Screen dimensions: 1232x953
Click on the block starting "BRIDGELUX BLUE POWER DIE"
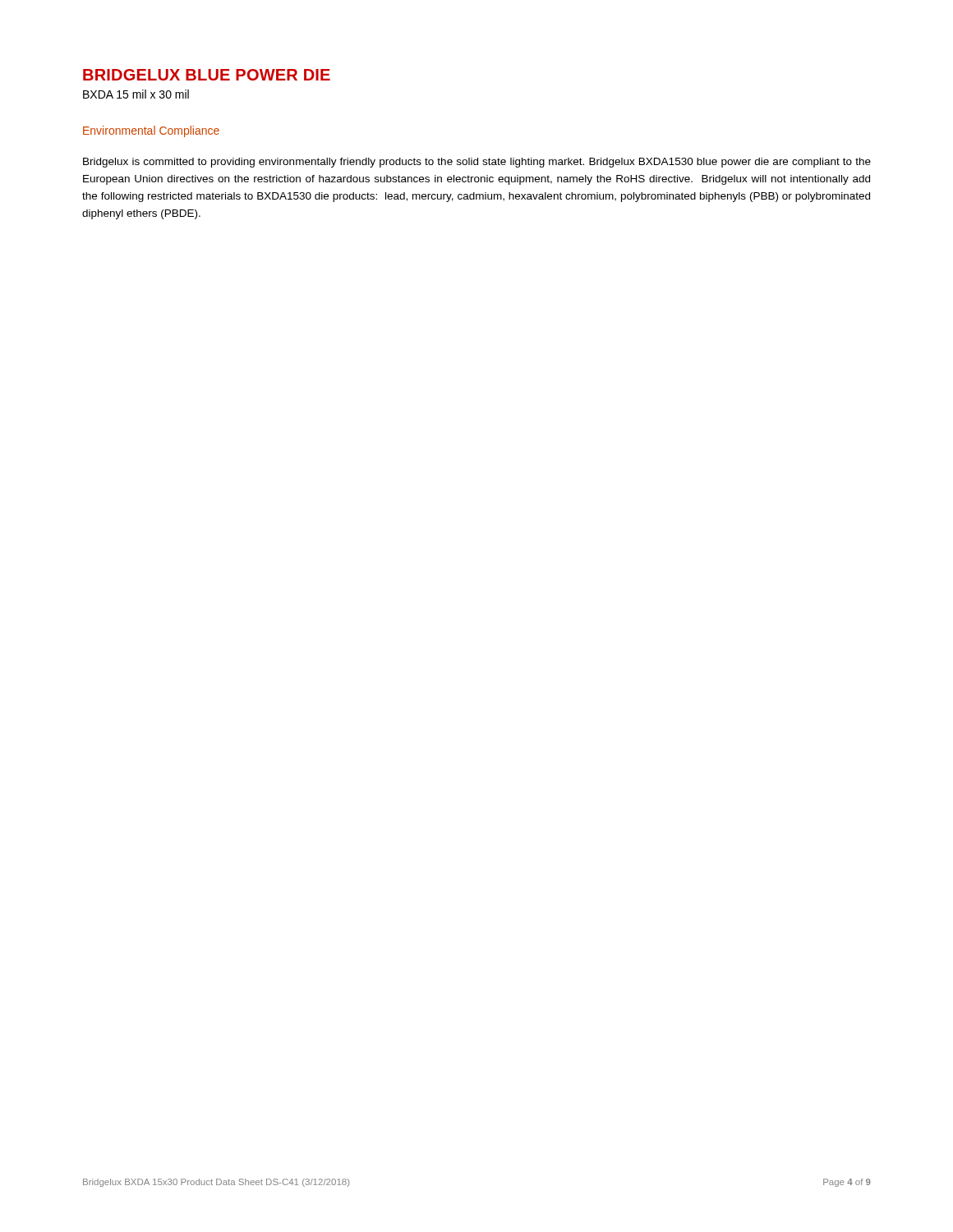coord(206,75)
